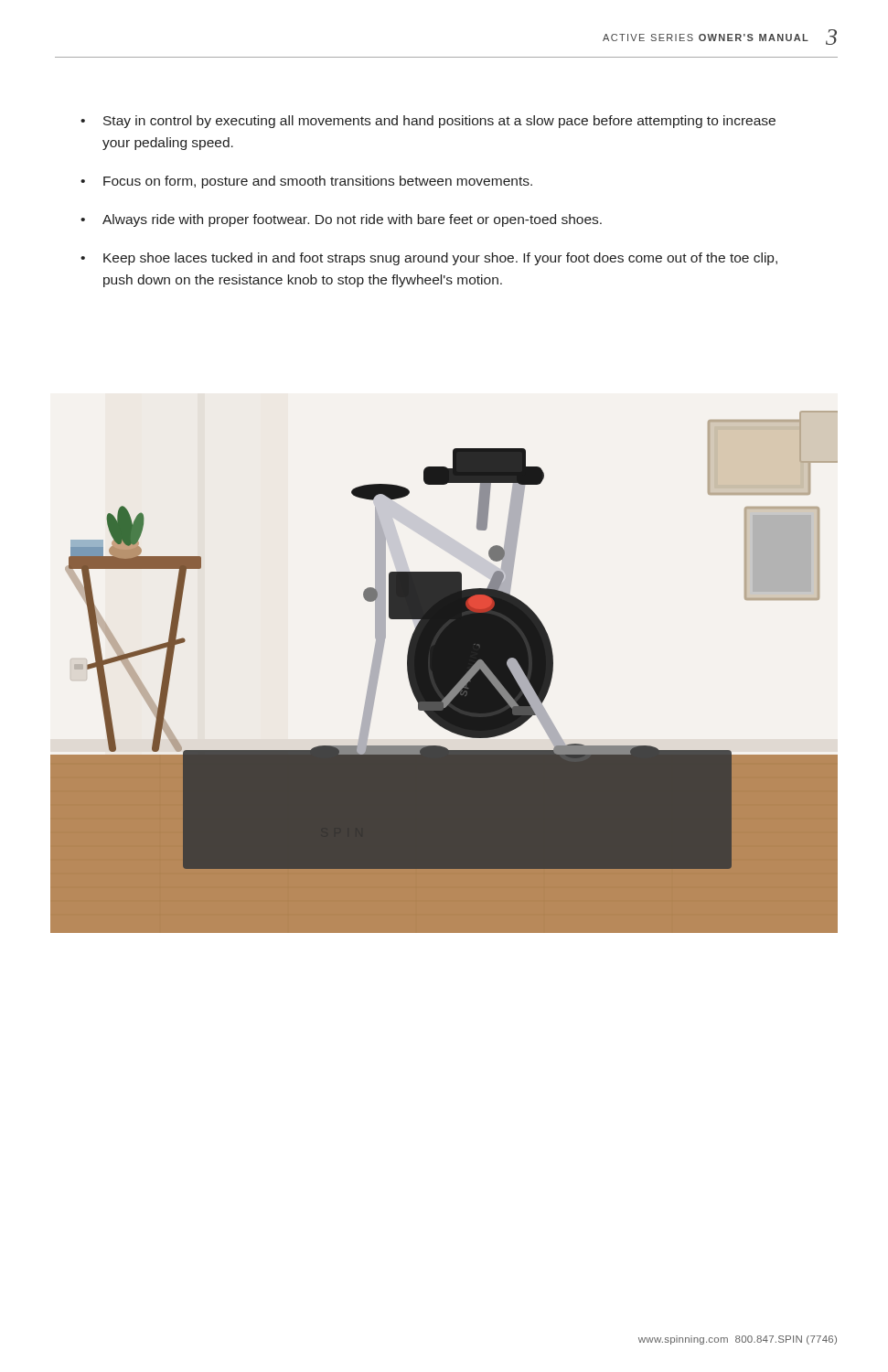Click on the list item that reads "• Keep shoe laces tucked in and"
888x1372 pixels.
(x=444, y=269)
